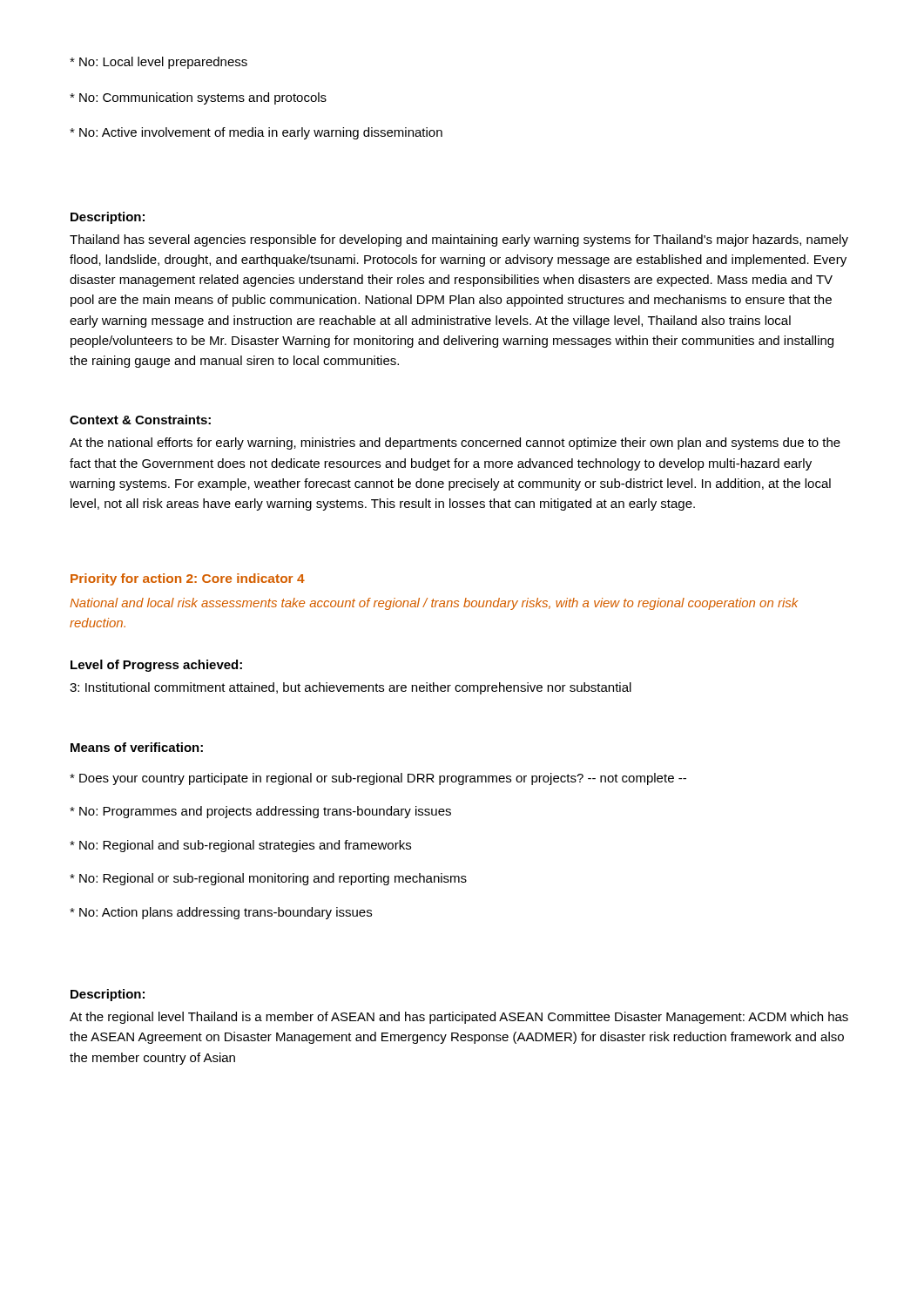Select the list item containing "No: Regional or"
This screenshot has height=1307, width=924.
pyautogui.click(x=268, y=878)
